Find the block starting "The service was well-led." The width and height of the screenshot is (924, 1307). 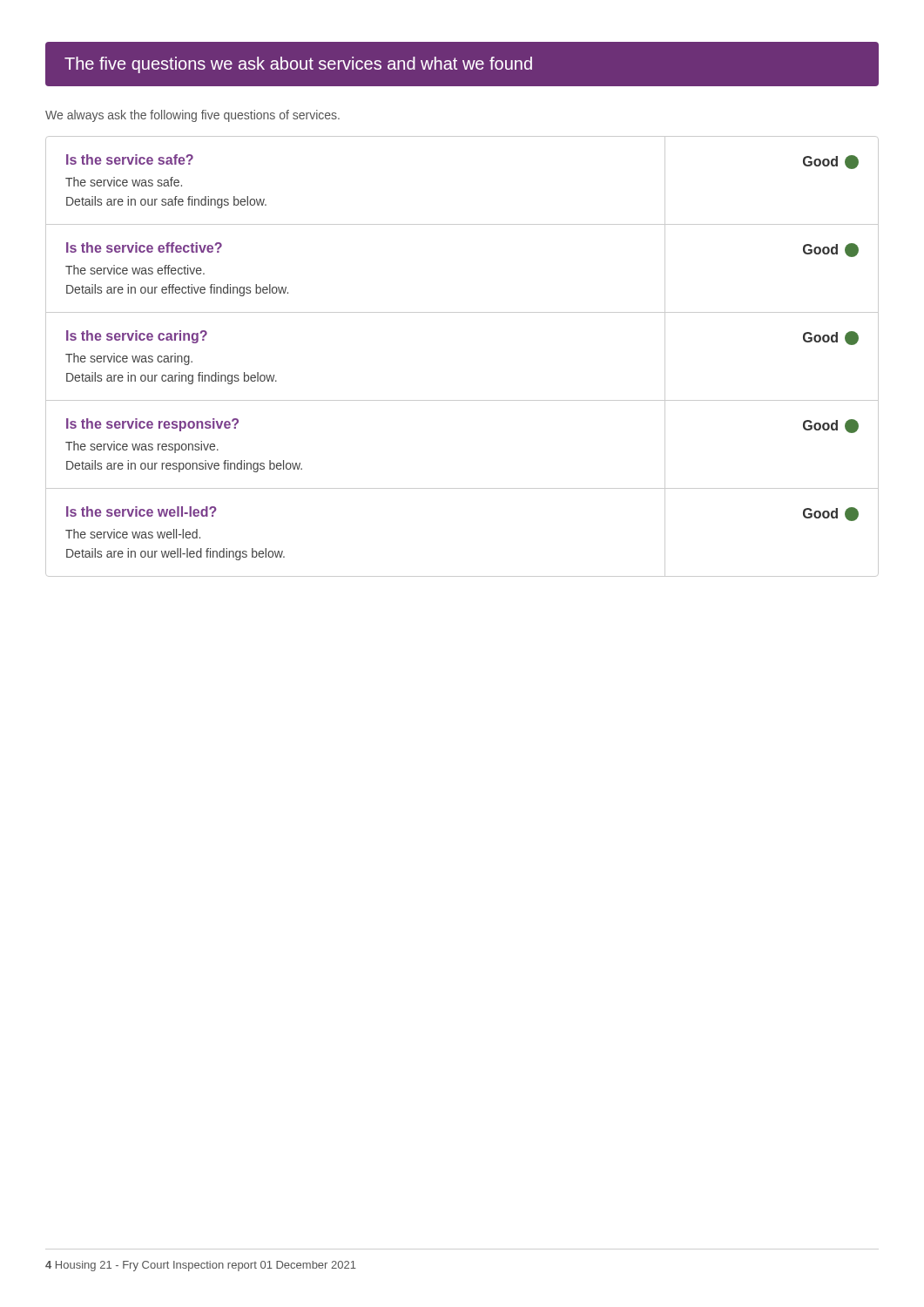pos(133,534)
